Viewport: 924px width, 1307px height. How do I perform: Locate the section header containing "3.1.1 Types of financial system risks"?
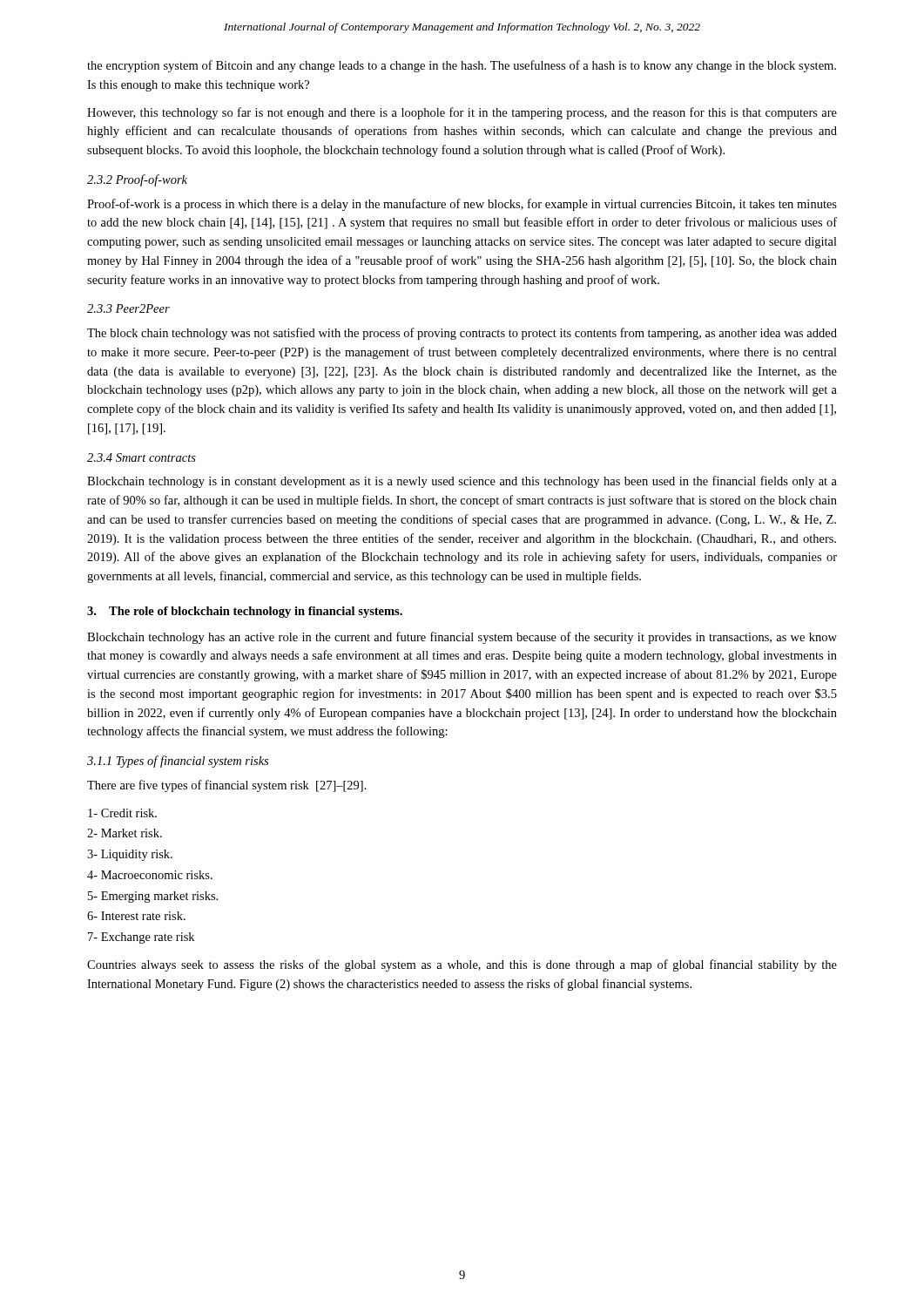click(x=178, y=762)
